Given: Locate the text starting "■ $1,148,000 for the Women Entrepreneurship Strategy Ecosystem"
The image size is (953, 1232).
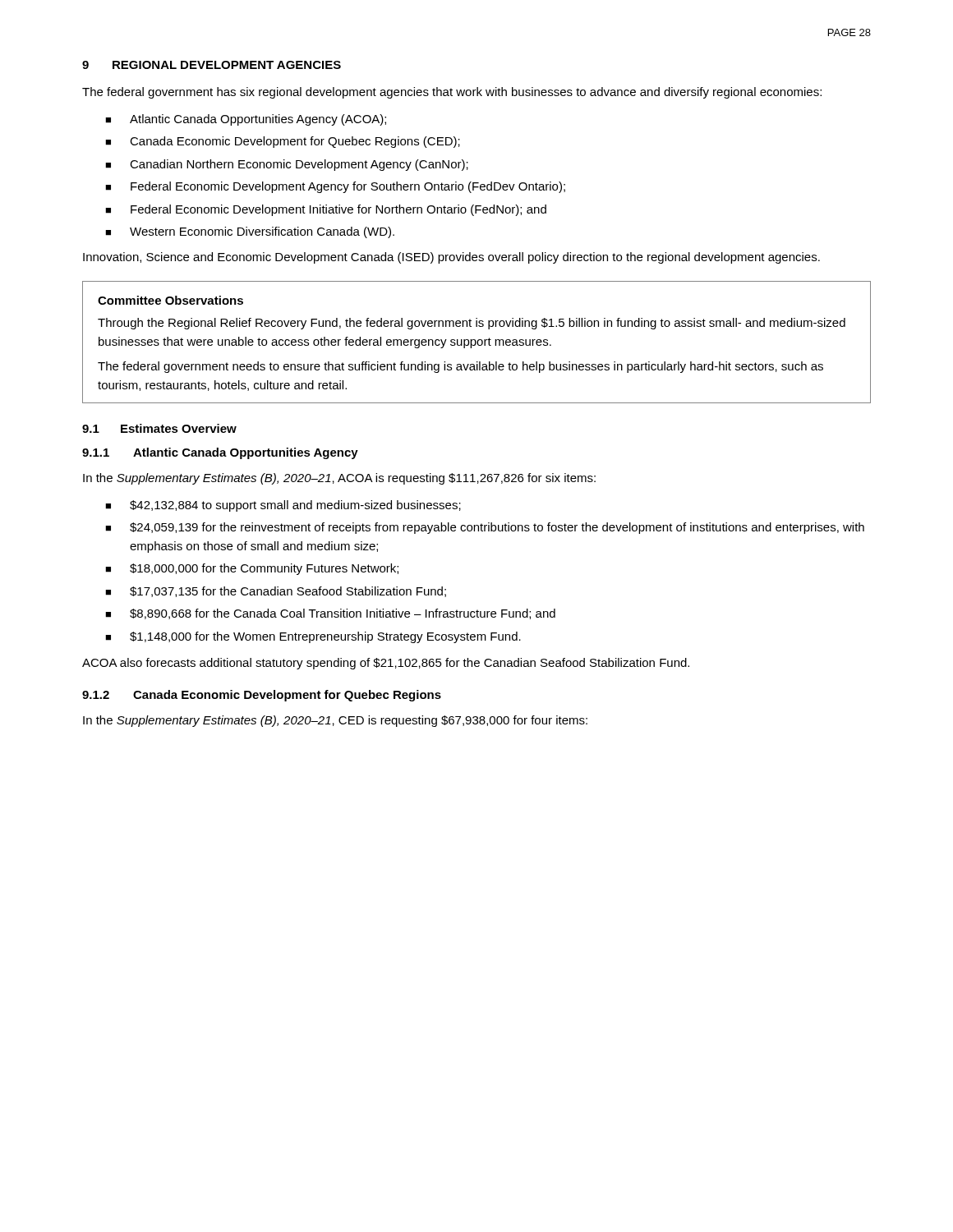Looking at the screenshot, I should (x=313, y=636).
